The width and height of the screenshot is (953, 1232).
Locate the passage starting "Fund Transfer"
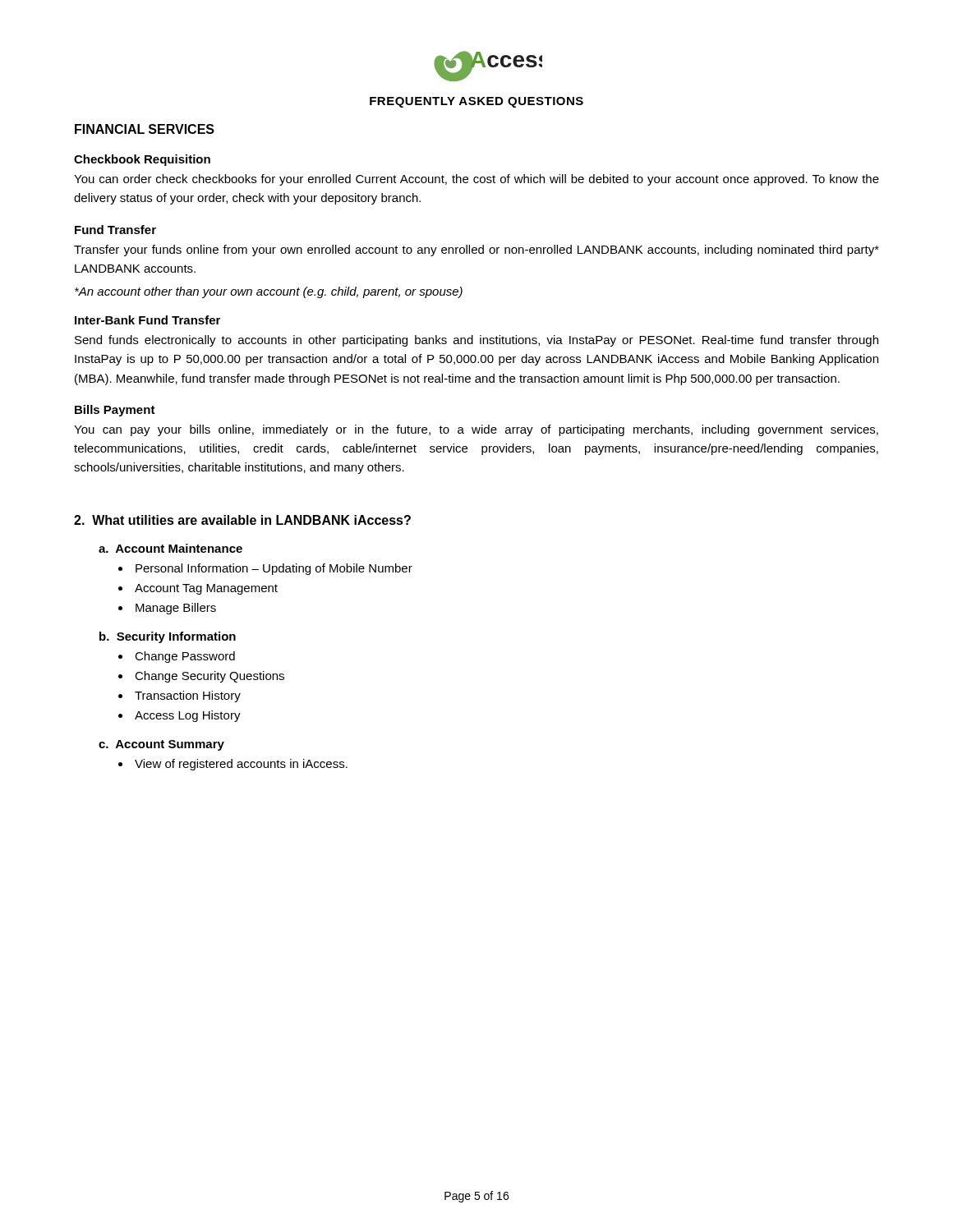(115, 229)
